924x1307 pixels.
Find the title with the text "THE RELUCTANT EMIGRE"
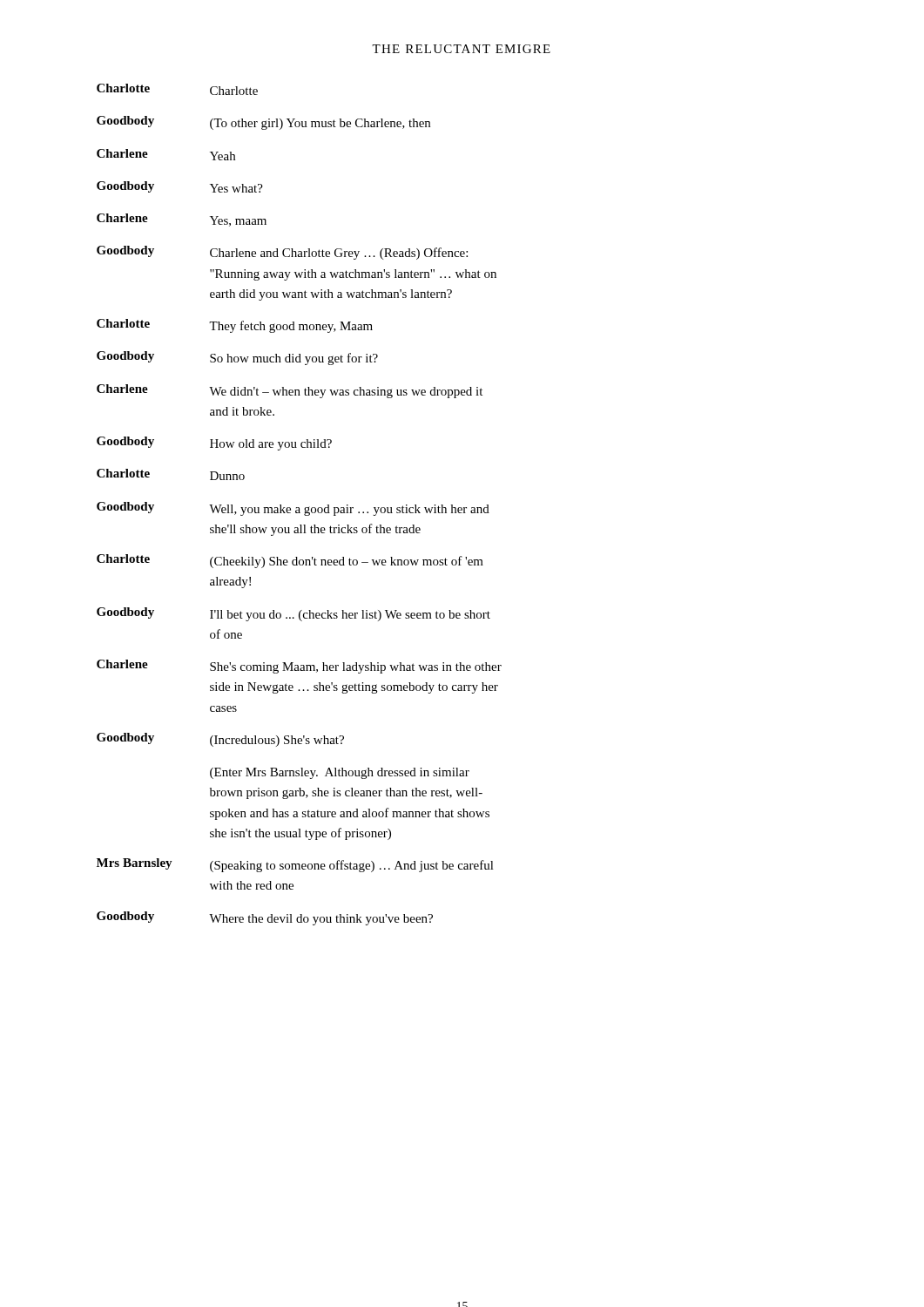coord(462,49)
